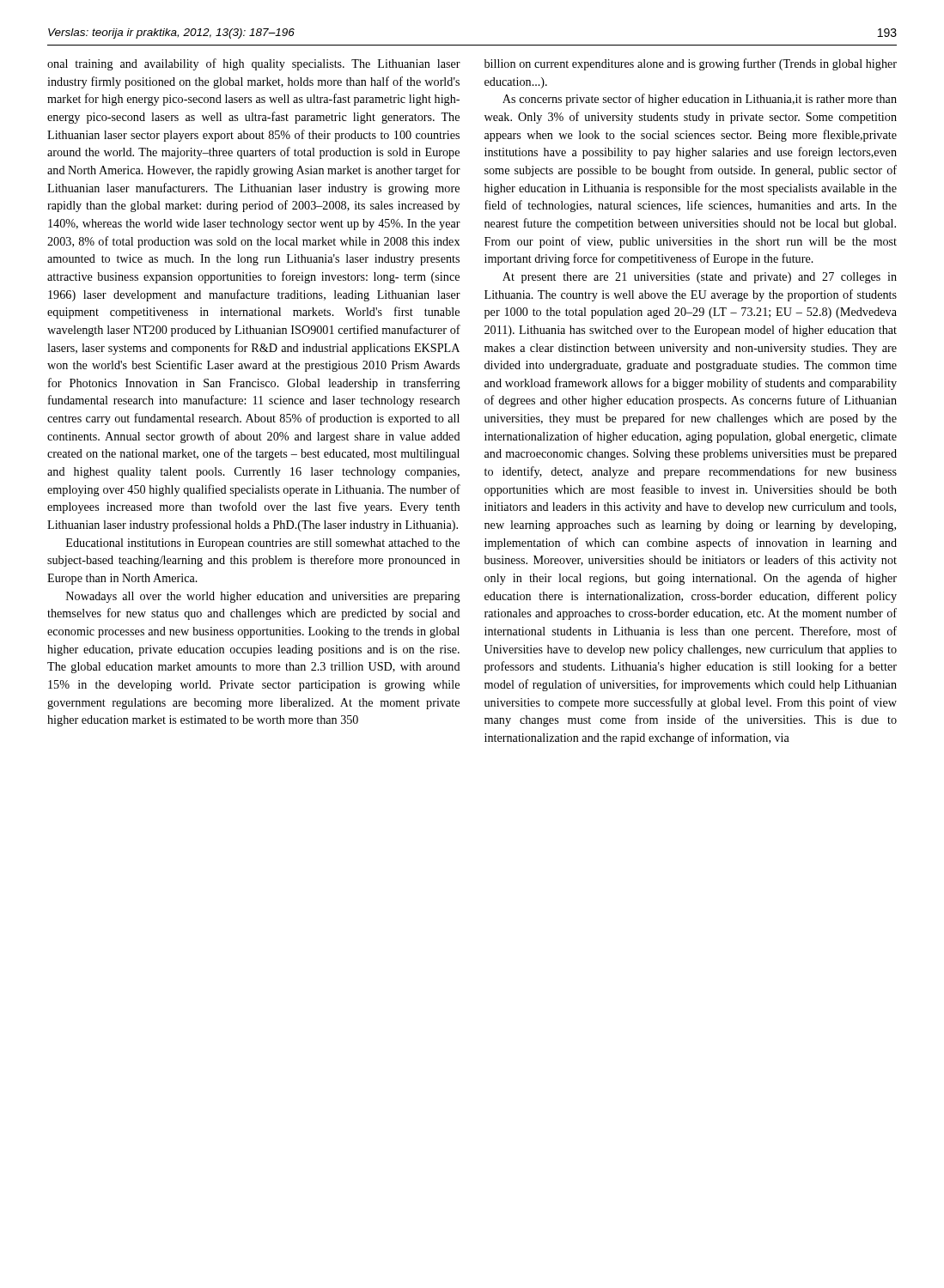This screenshot has height=1288, width=944.
Task: Where is the passage that starts "billion on current expenditures"?
Action: tap(690, 401)
